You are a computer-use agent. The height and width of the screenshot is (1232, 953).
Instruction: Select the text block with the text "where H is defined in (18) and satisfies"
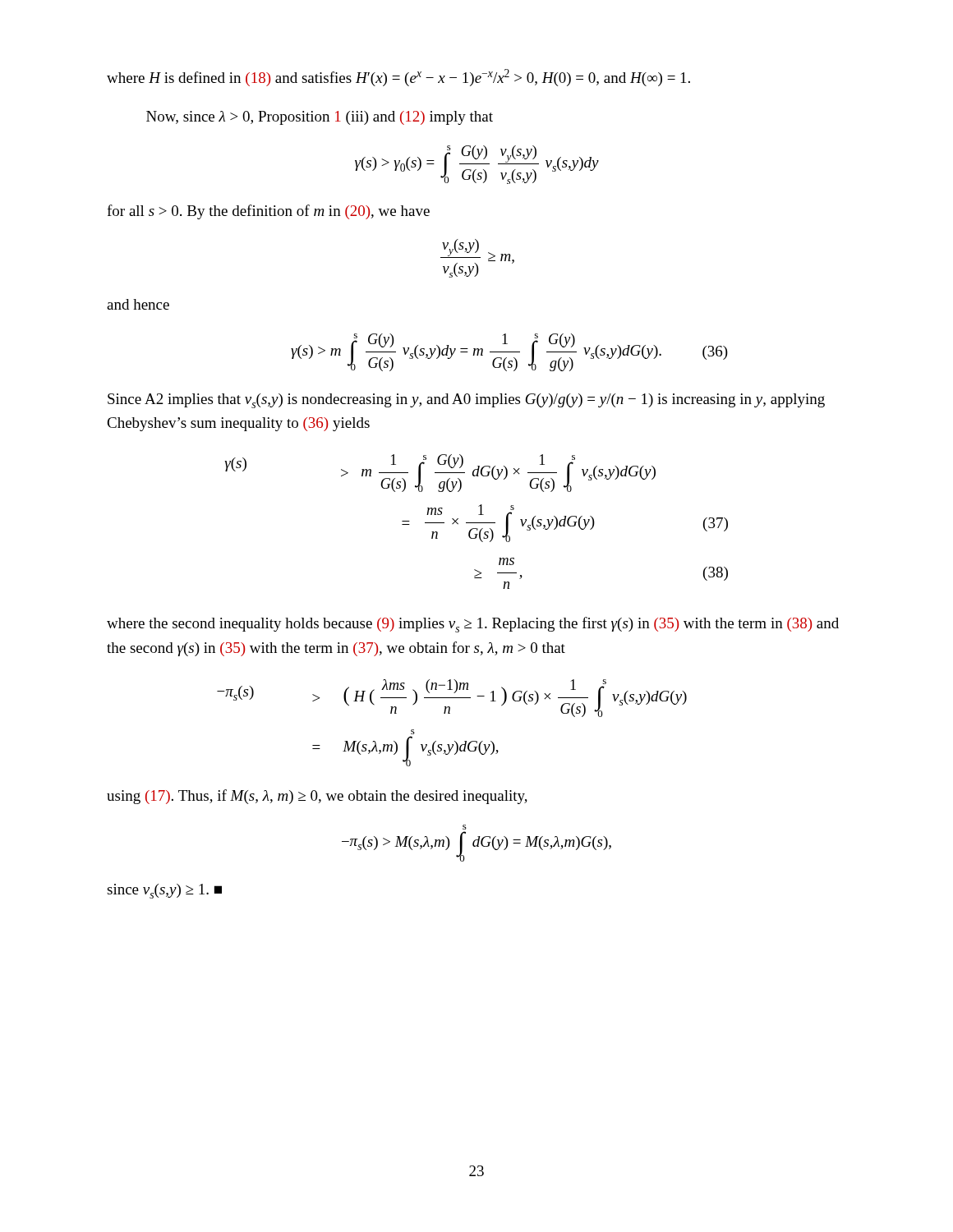pos(399,77)
